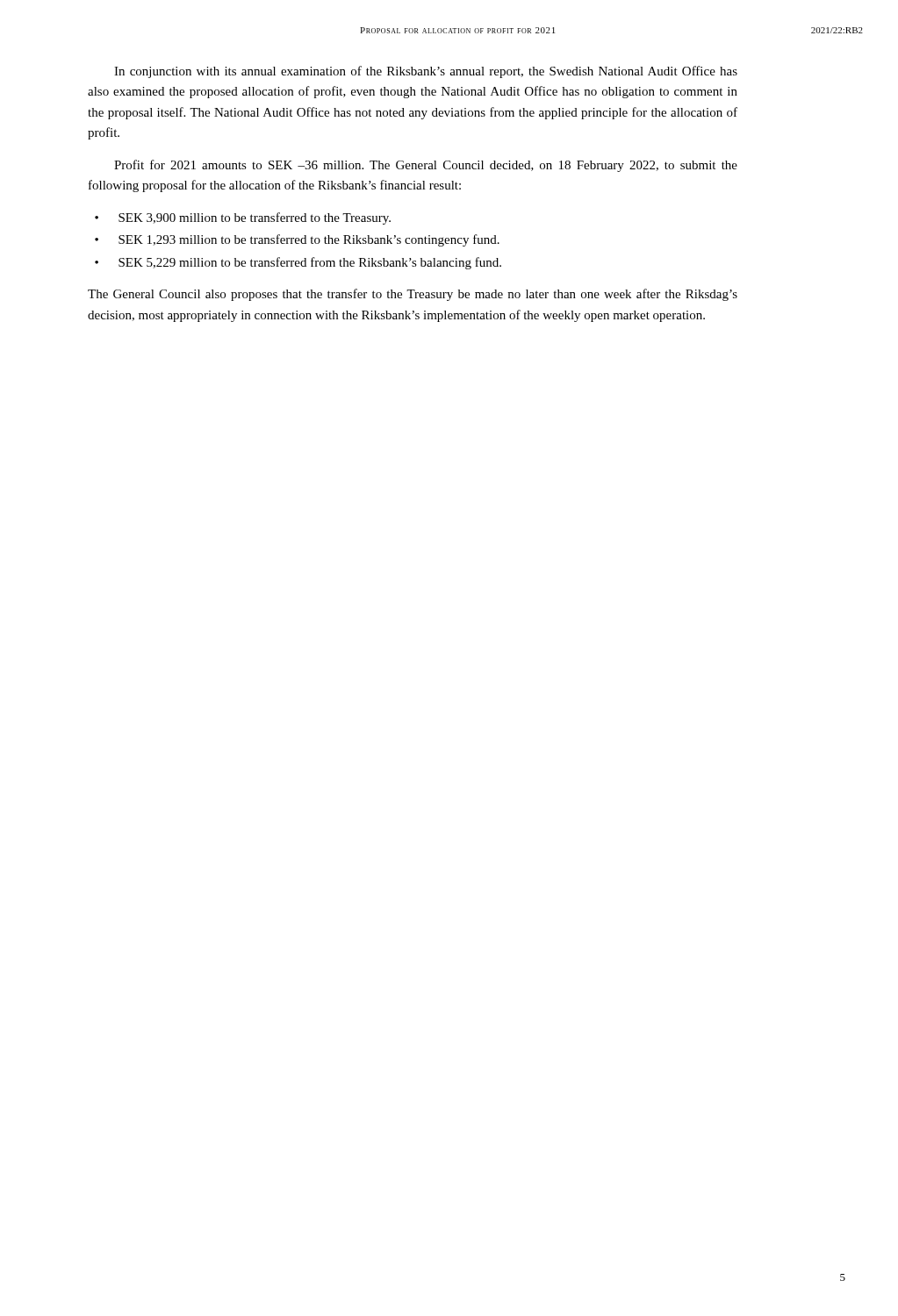This screenshot has width=898, height=1316.
Task: Locate the passage starting "The General Council also proposes that the transfer"
Action: (x=413, y=305)
